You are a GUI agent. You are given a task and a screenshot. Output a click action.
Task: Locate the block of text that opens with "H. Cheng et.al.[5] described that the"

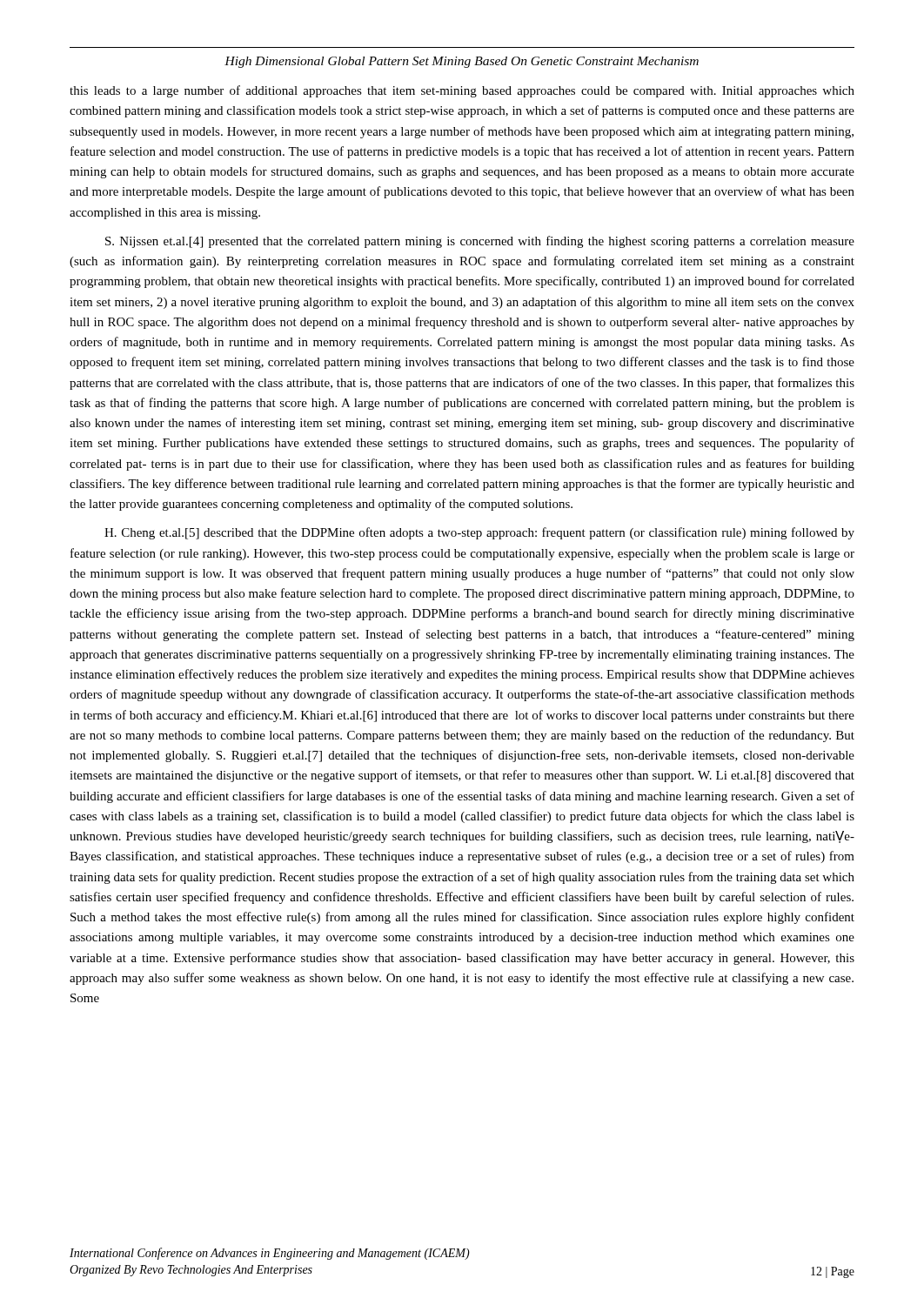462,766
